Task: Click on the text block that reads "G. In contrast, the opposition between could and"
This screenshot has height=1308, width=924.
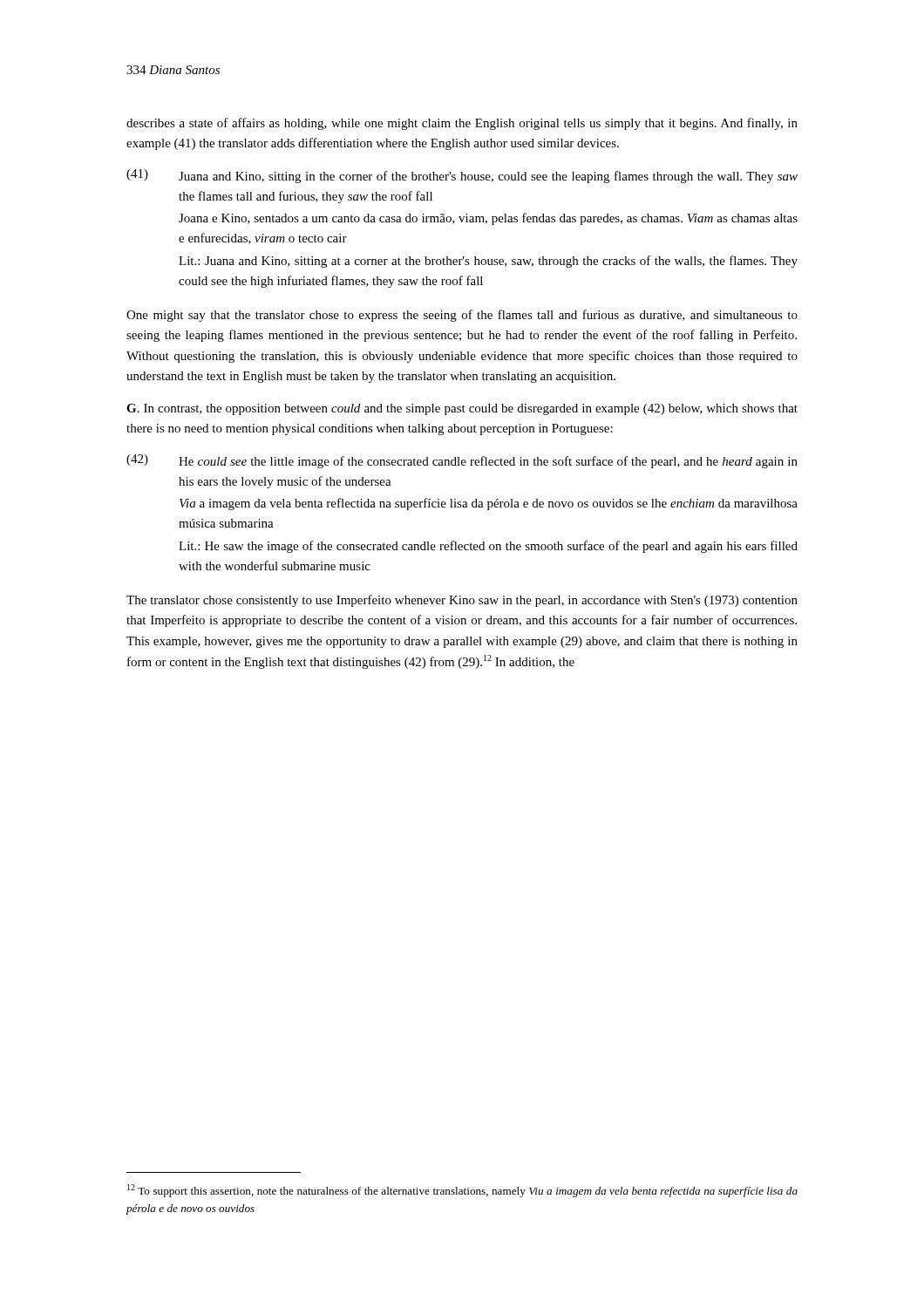Action: pyautogui.click(x=462, y=418)
